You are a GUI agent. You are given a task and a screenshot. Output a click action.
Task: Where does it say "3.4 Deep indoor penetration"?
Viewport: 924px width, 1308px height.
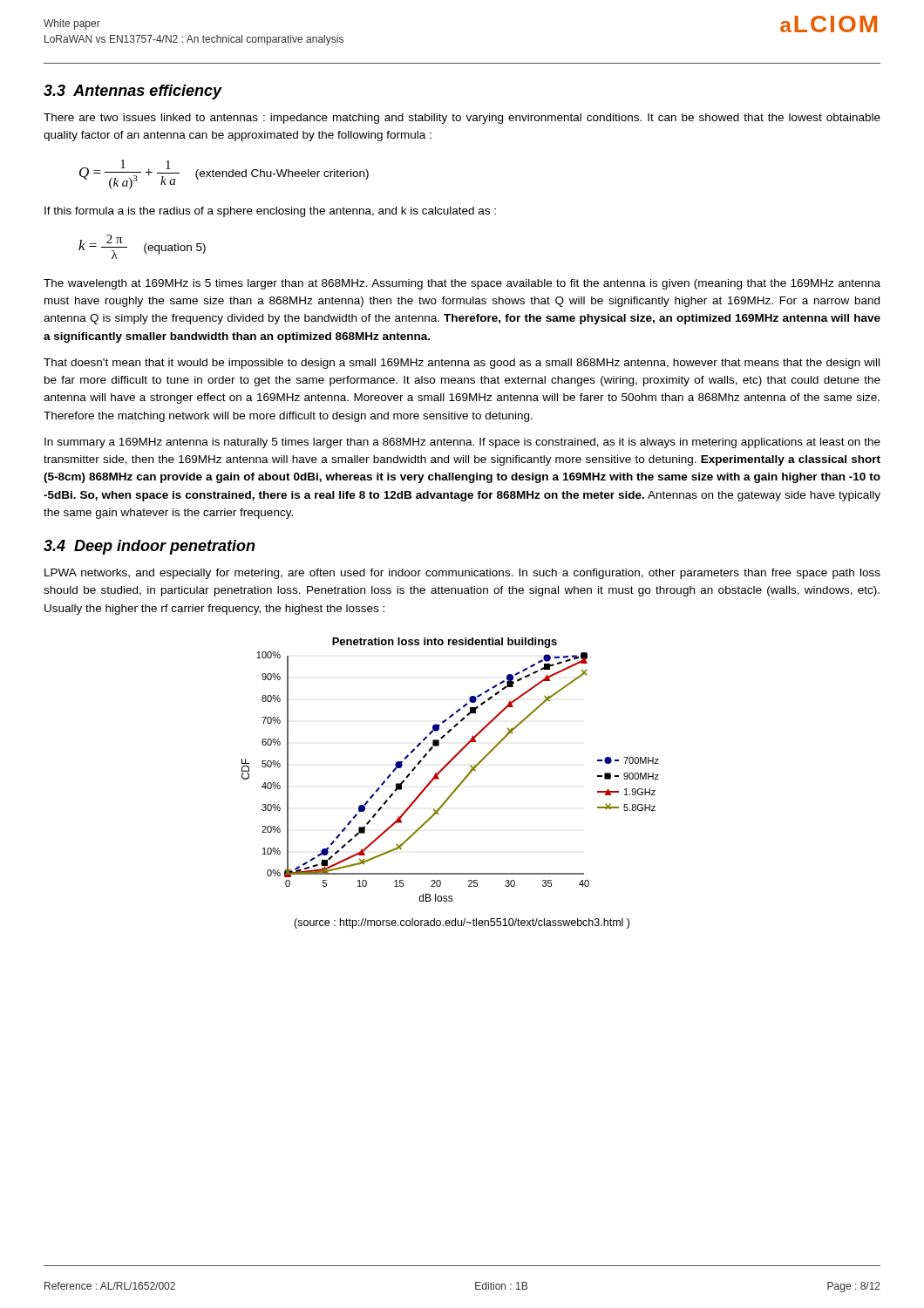150,546
